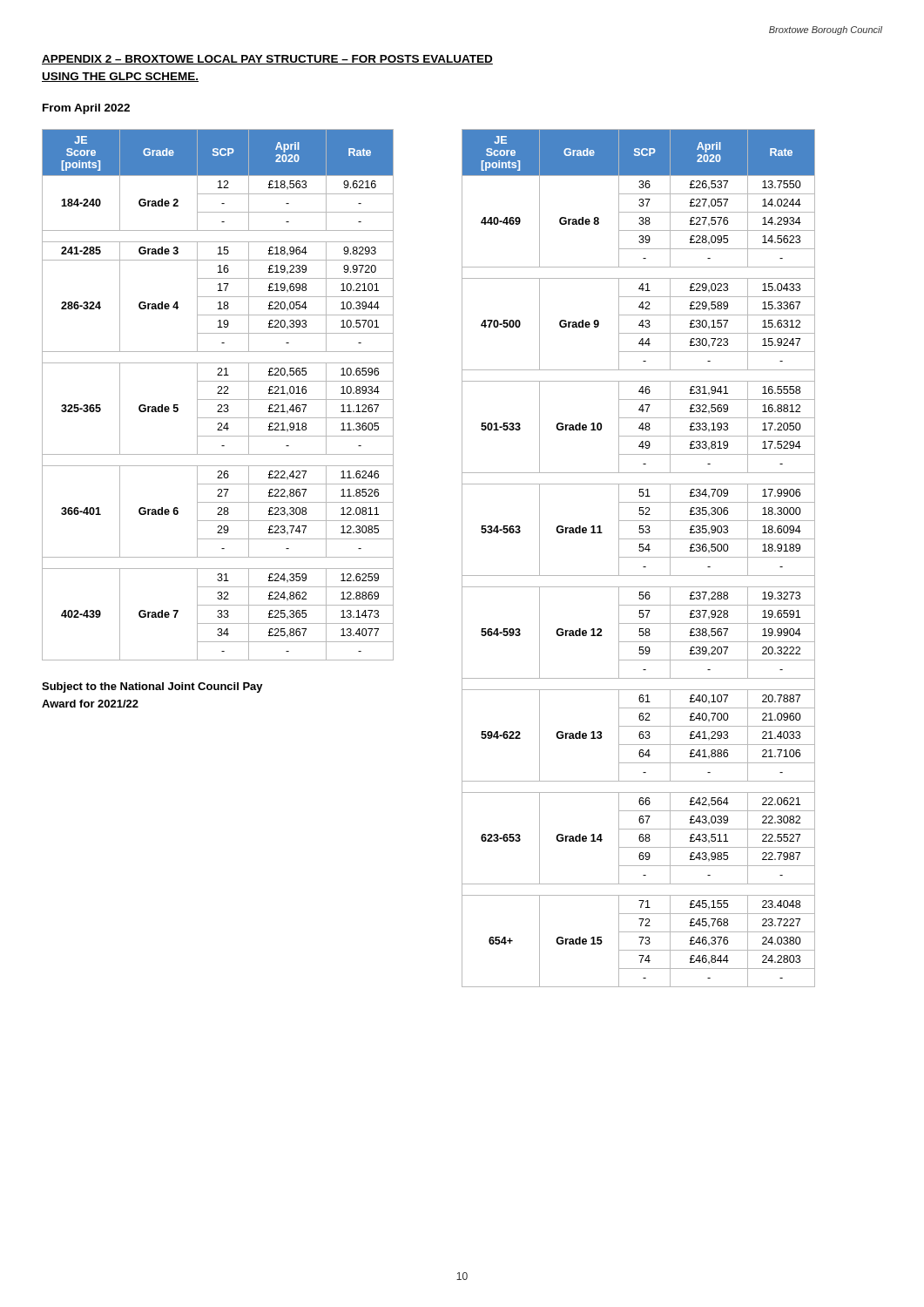Screen dimensions: 1307x924
Task: Select the section header that reads "APPENDIX 2 –"
Action: pyautogui.click(x=267, y=67)
